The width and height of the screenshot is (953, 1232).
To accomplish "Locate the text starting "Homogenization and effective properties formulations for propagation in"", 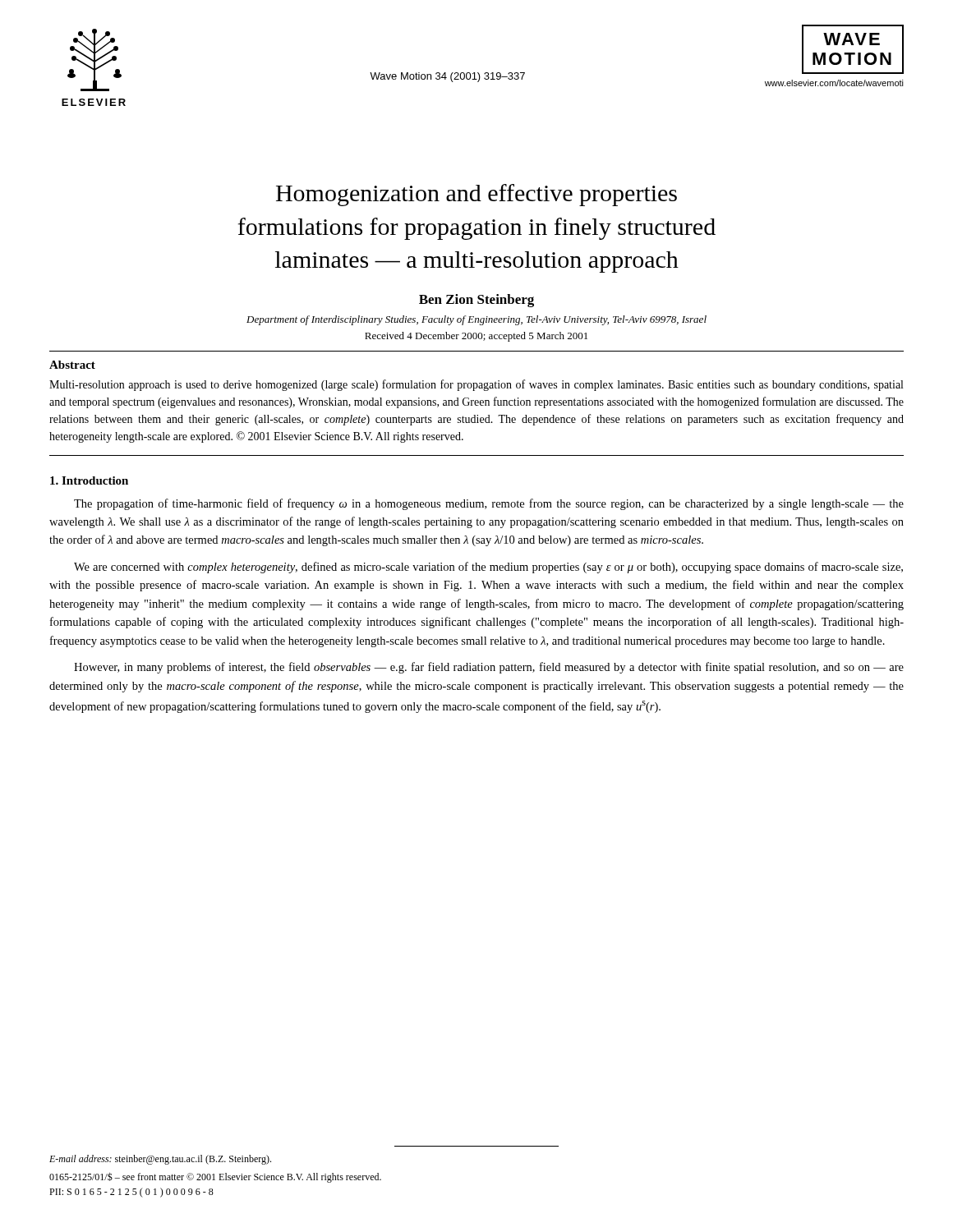I will pyautogui.click(x=476, y=226).
